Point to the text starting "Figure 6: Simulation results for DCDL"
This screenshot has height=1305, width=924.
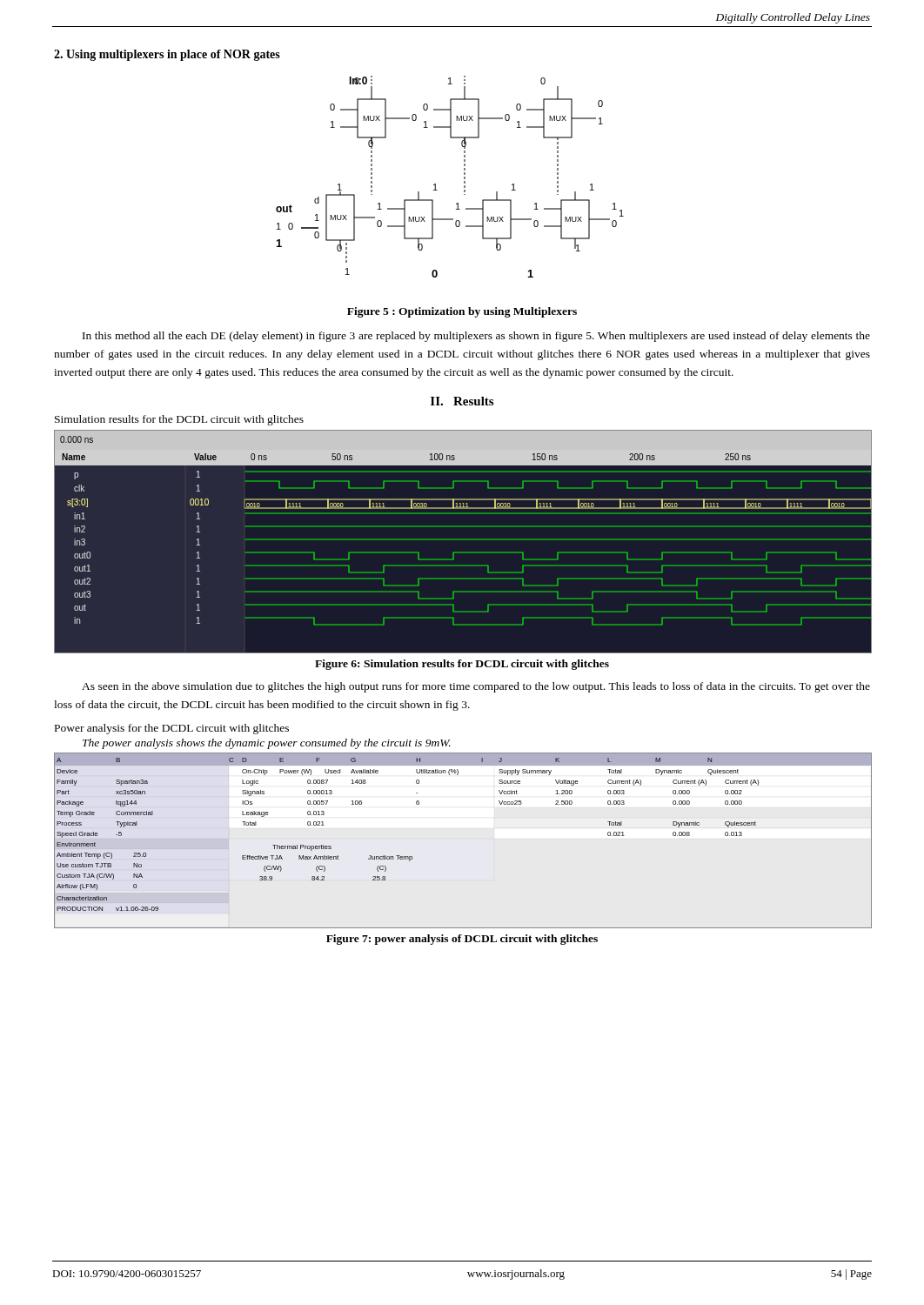[x=462, y=663]
